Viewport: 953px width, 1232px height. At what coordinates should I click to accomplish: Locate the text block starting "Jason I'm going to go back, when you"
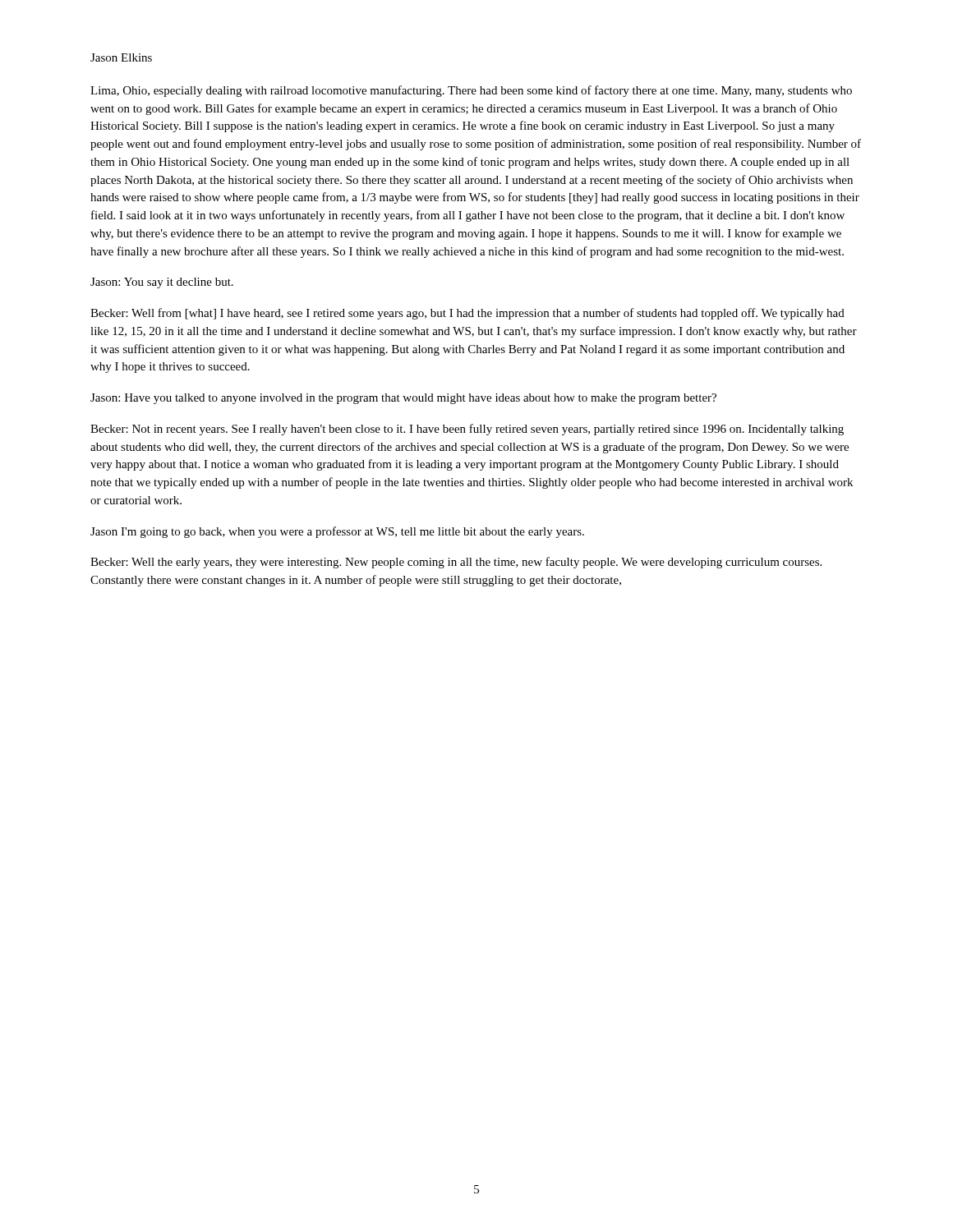[x=338, y=531]
